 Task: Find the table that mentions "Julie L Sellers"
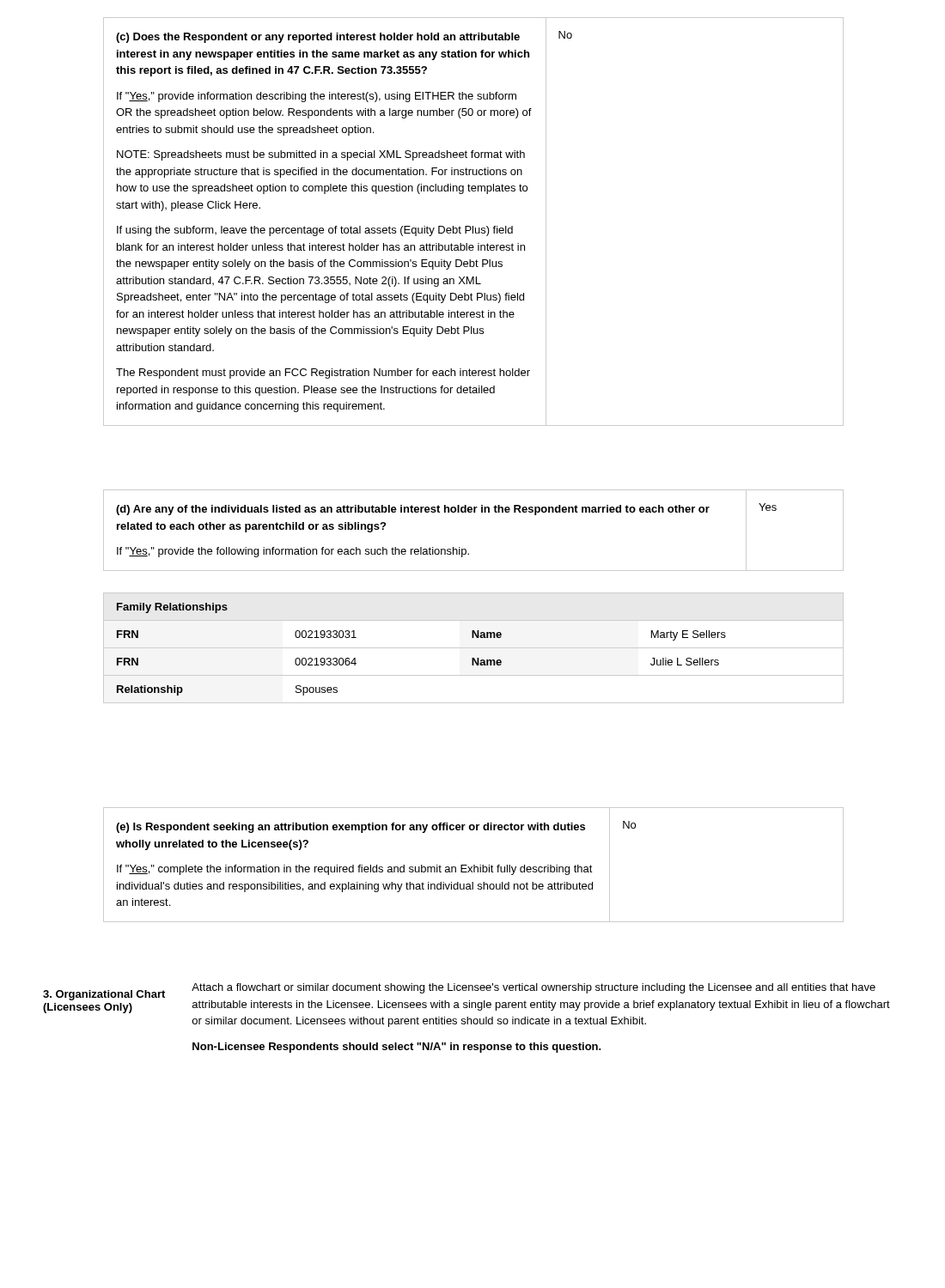coord(473,648)
